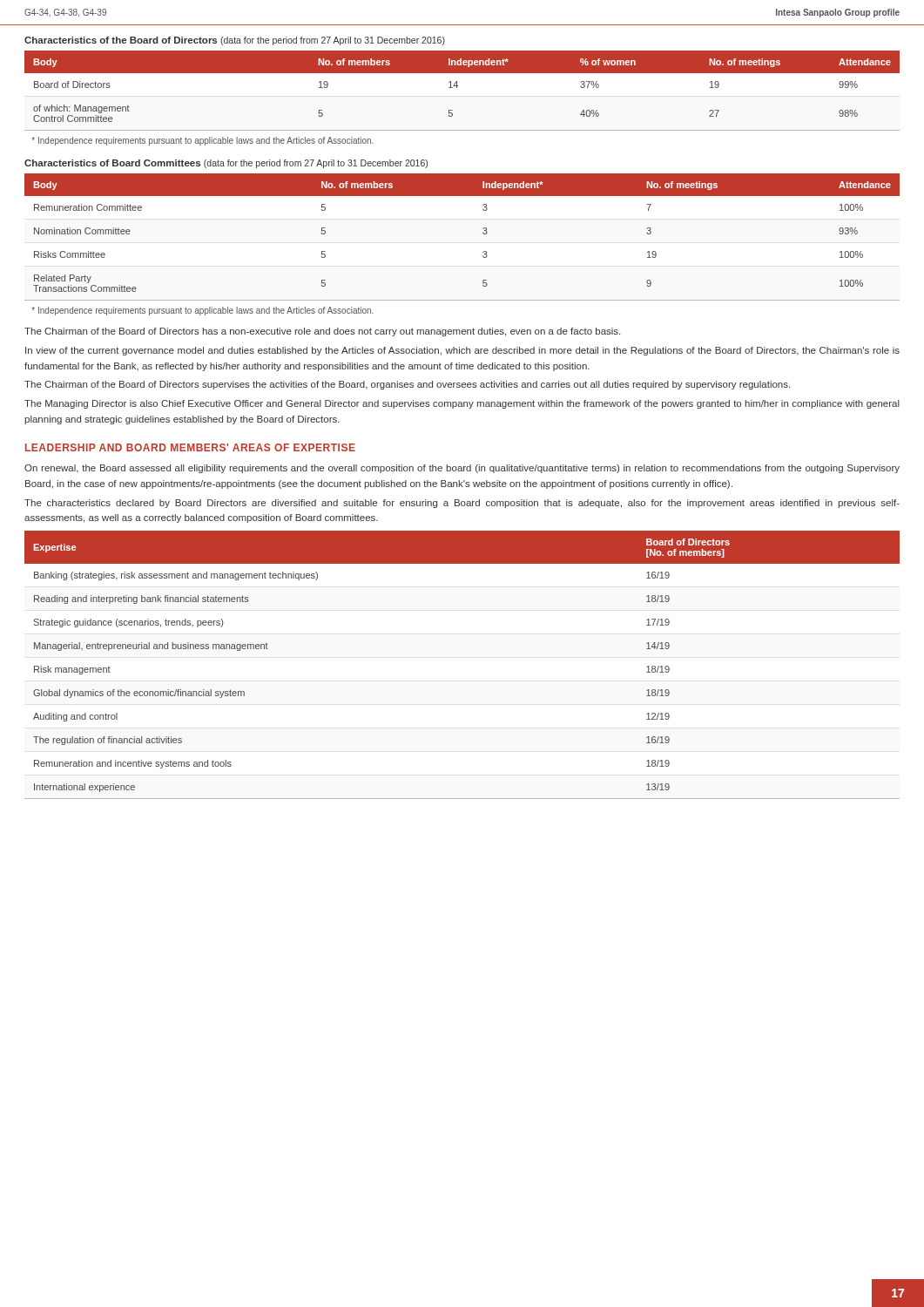Find the block on this page that starts "On renewal, the"
Viewport: 924px width, 1307px height.
(x=462, y=494)
